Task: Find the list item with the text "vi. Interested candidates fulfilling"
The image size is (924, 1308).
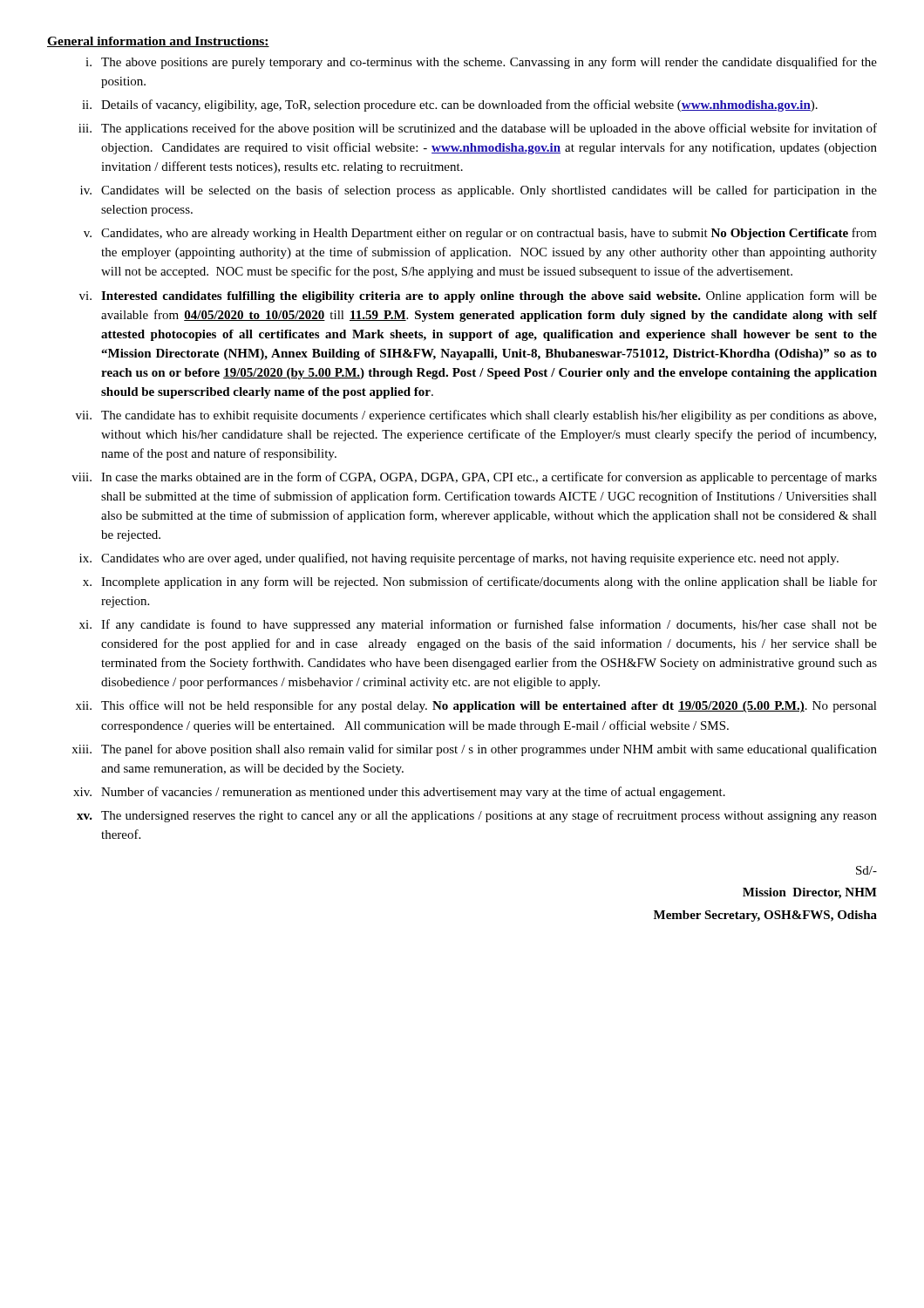Action: coord(462,343)
